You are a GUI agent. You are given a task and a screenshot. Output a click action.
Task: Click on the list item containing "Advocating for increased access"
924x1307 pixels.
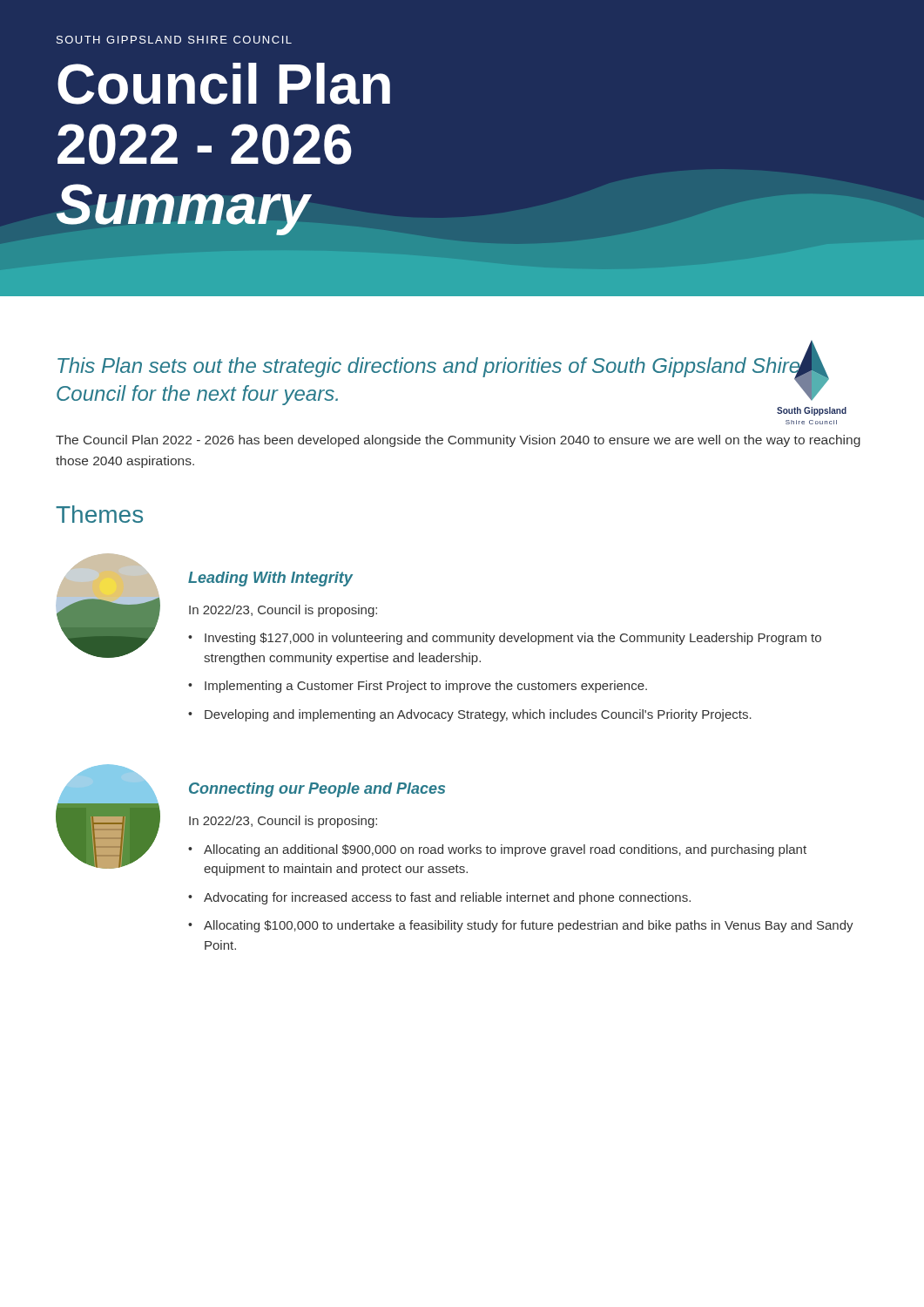[448, 897]
